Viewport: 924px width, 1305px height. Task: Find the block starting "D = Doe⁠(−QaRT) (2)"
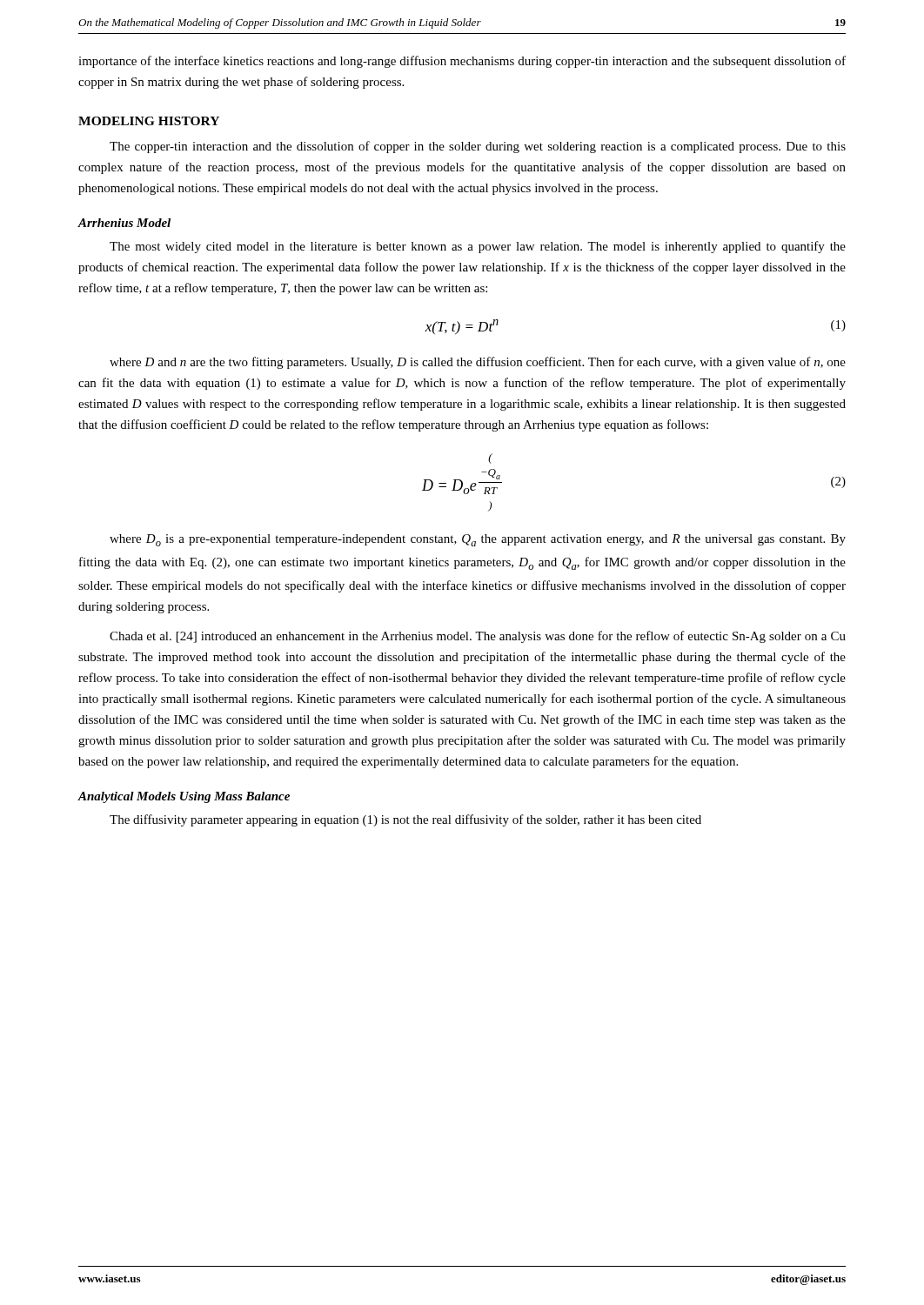click(490, 458)
